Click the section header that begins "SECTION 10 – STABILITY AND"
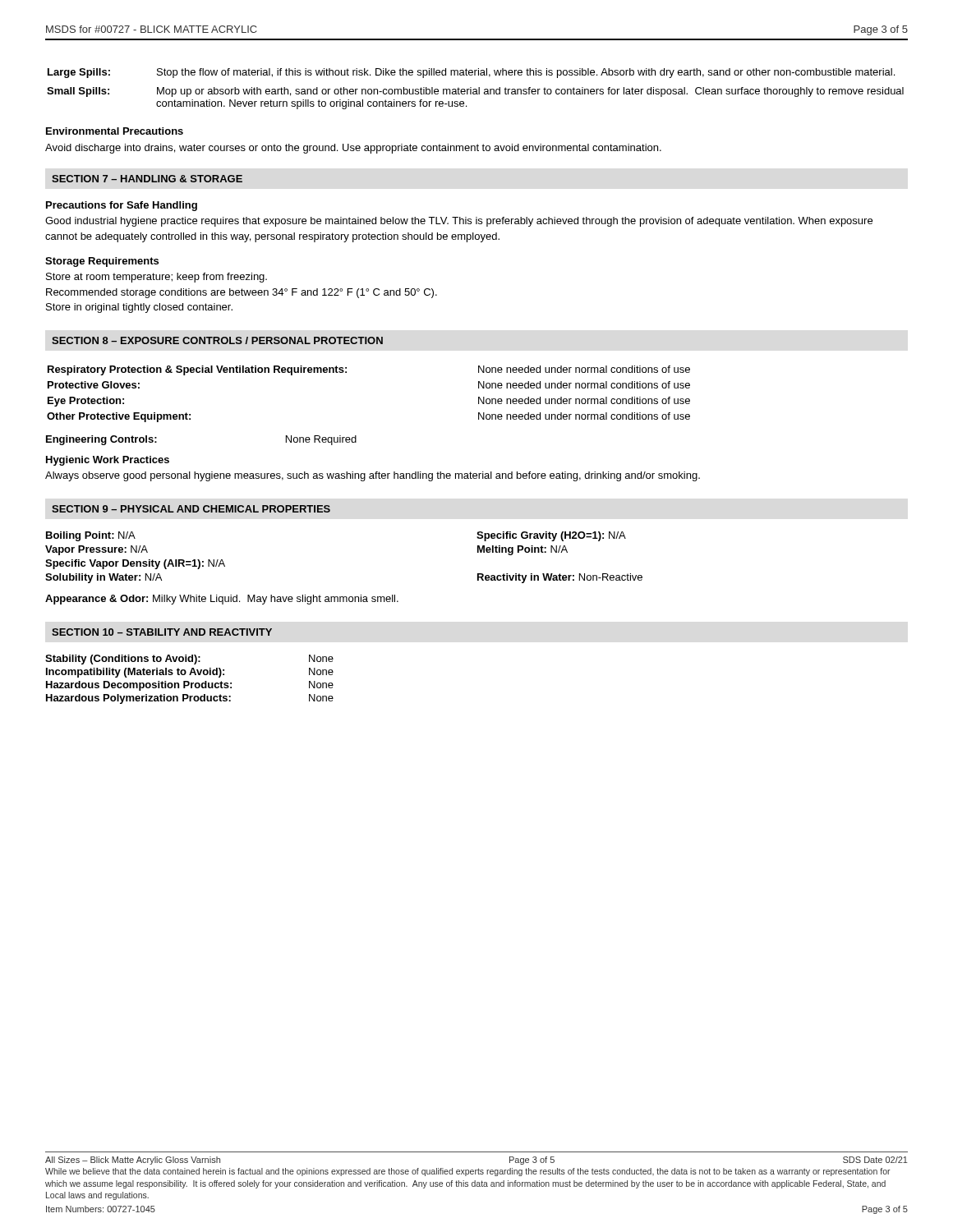953x1232 pixels. click(x=162, y=632)
